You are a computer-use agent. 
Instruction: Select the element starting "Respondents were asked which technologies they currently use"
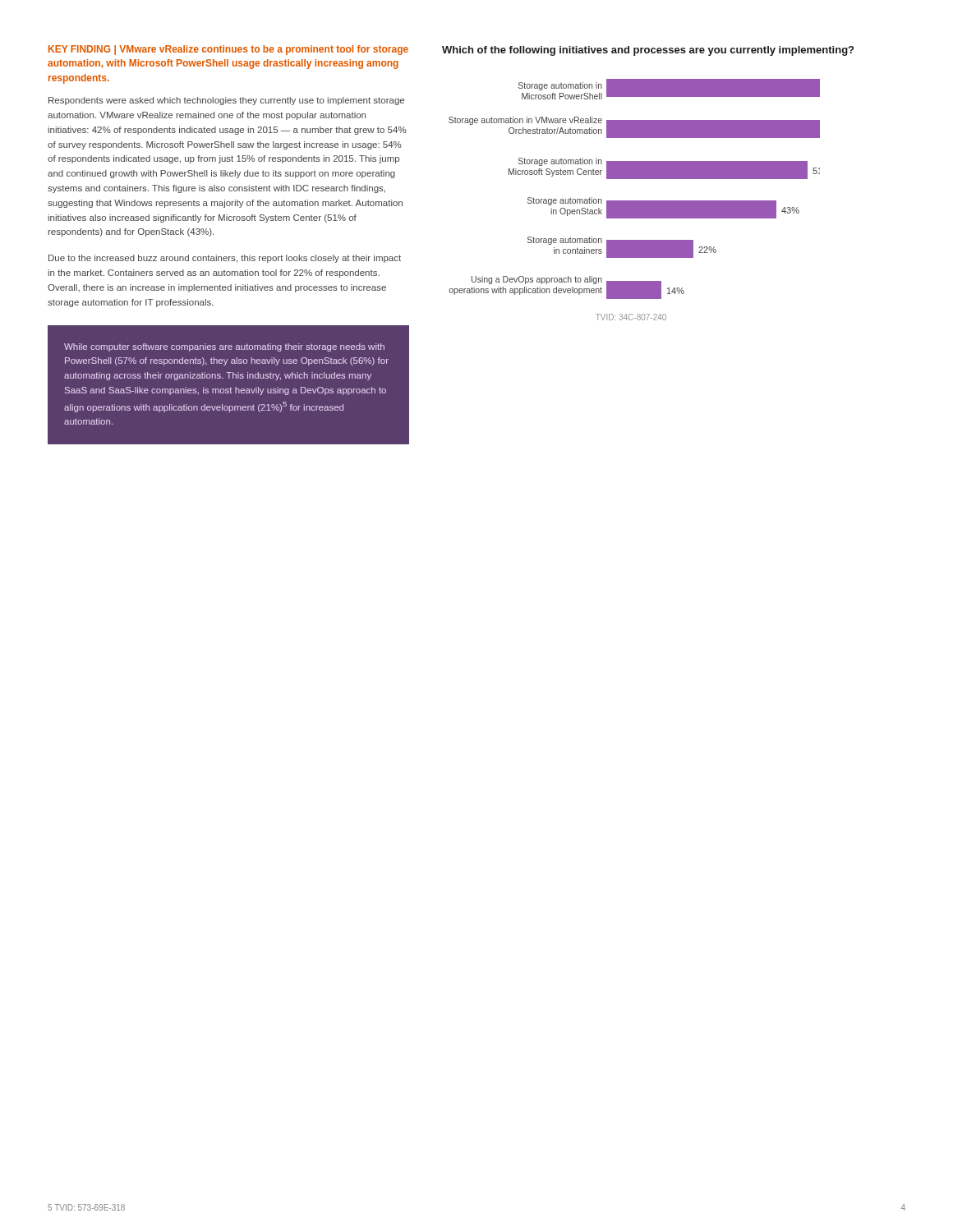(227, 166)
